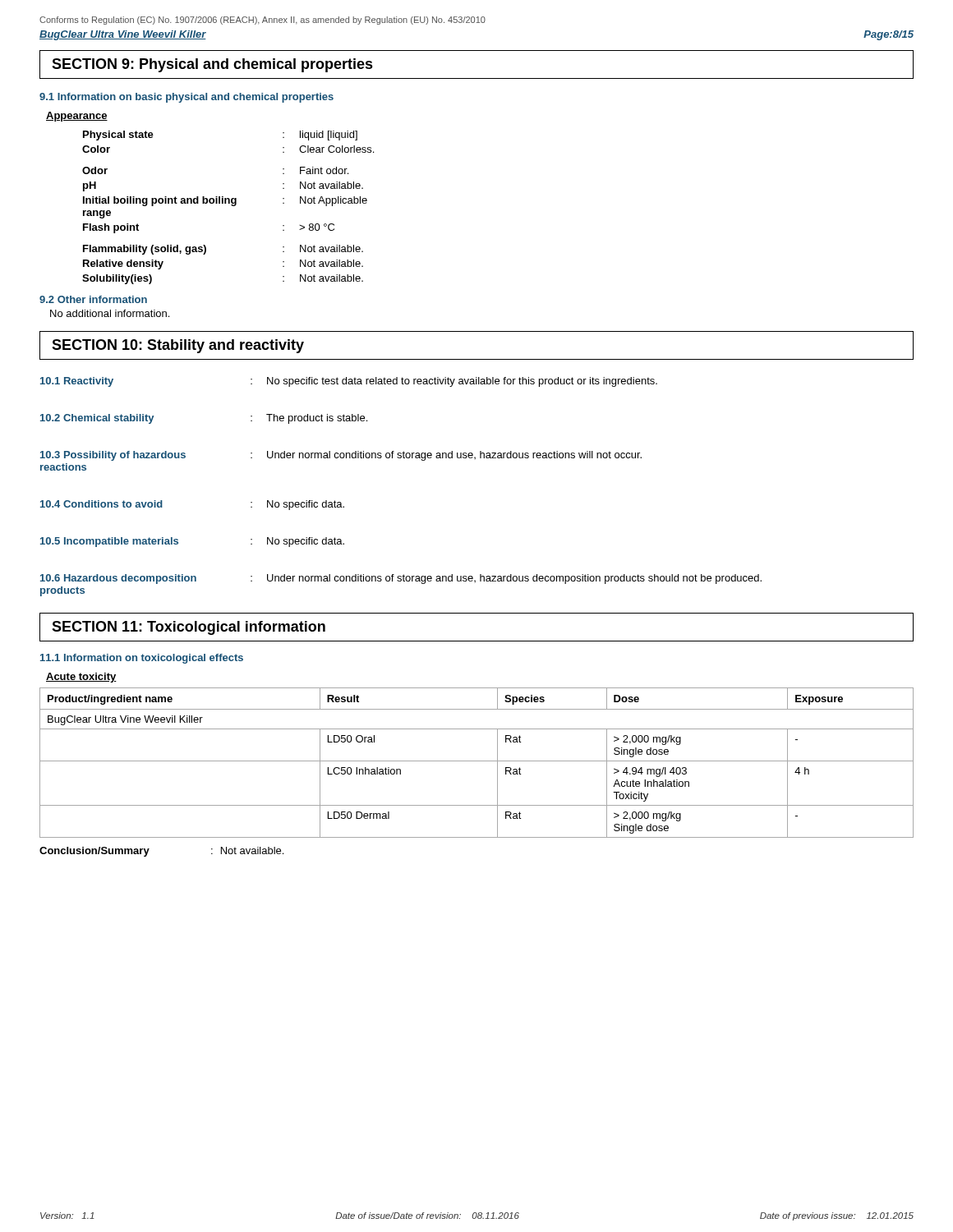Select the list item containing "10.4 Conditions to avoid :"
The height and width of the screenshot is (1232, 953).
click(102, 506)
